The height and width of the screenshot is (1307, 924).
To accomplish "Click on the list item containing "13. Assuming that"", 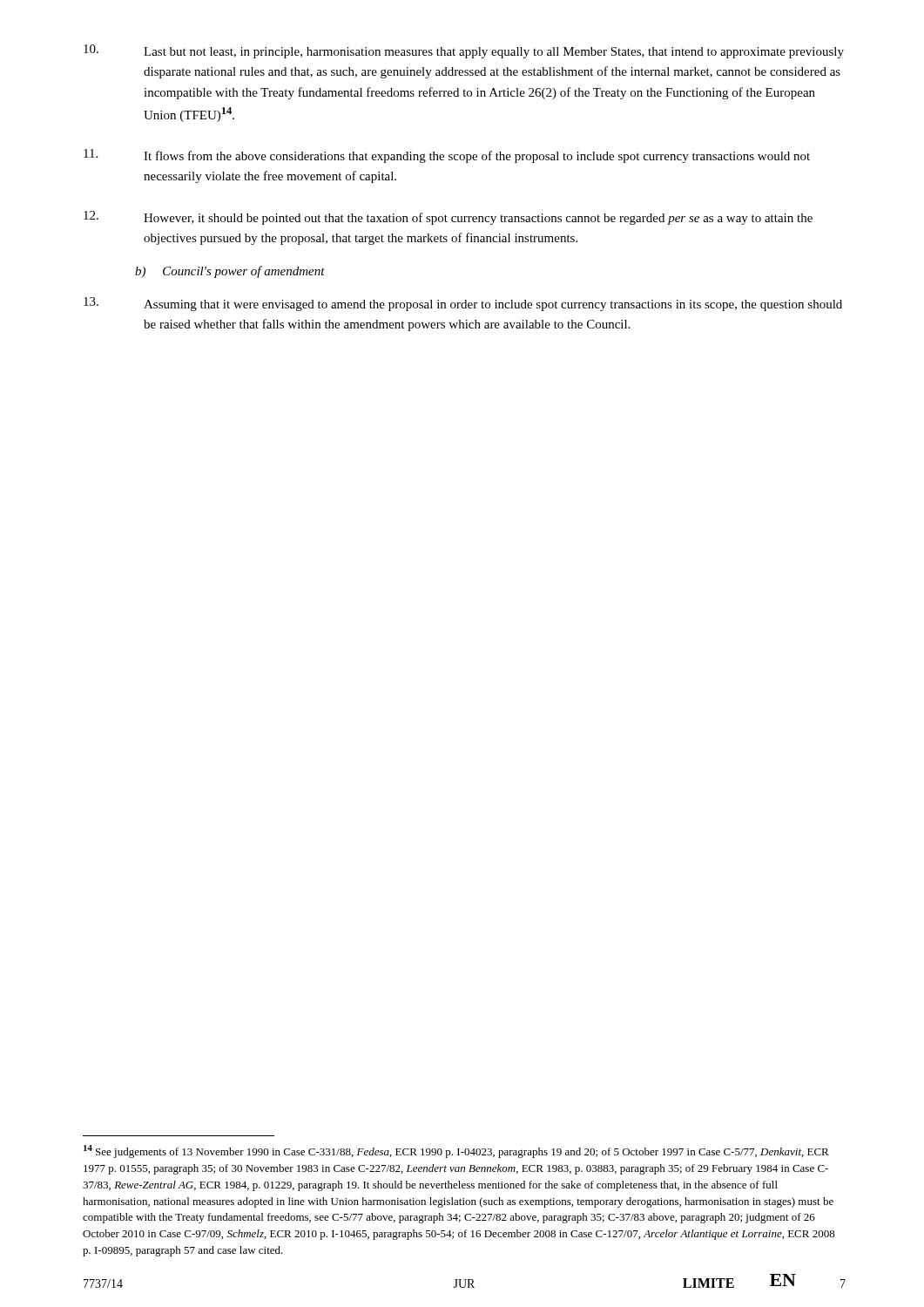I will click(x=464, y=315).
